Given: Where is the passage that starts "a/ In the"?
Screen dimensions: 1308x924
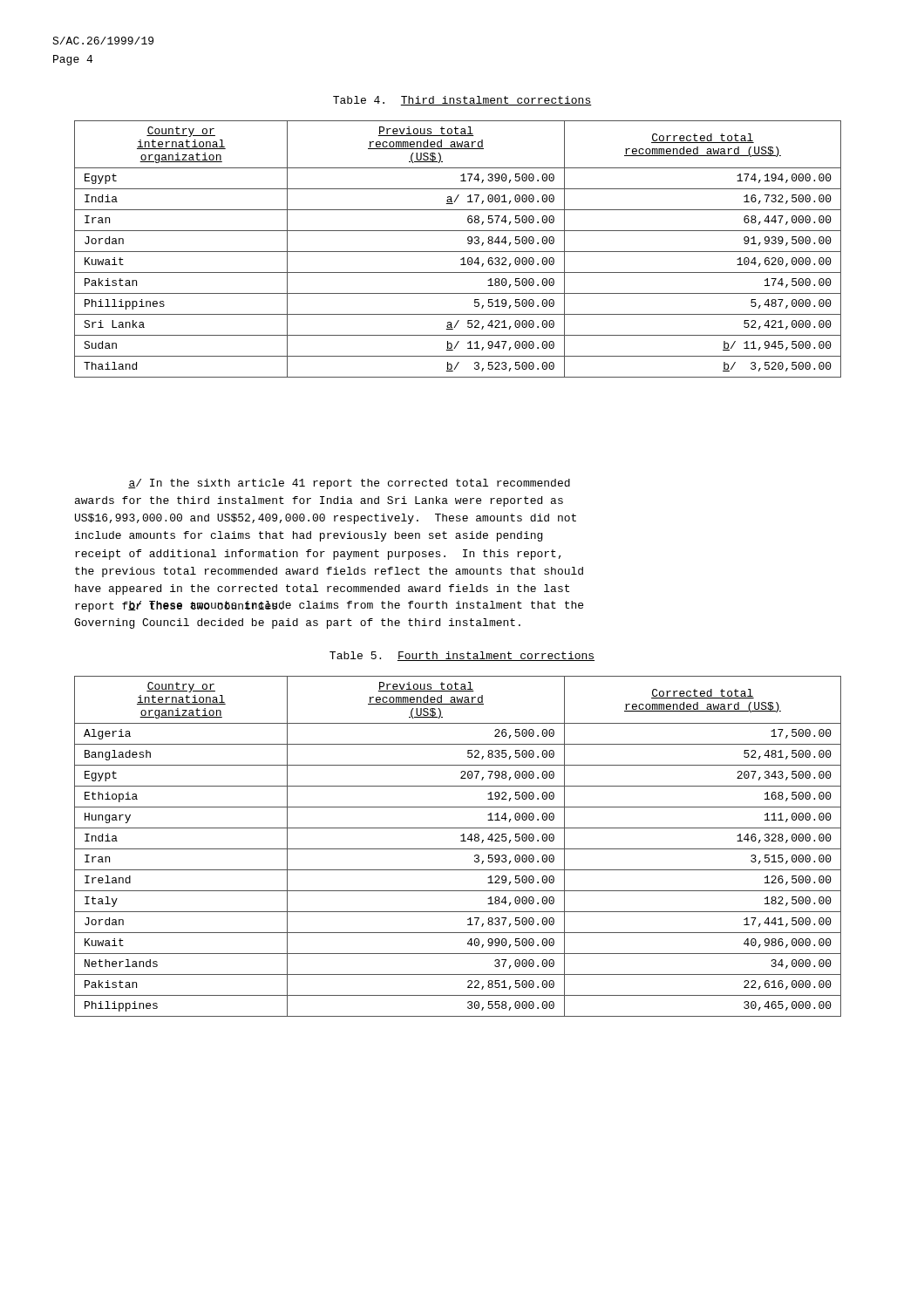Looking at the screenshot, I should (329, 545).
